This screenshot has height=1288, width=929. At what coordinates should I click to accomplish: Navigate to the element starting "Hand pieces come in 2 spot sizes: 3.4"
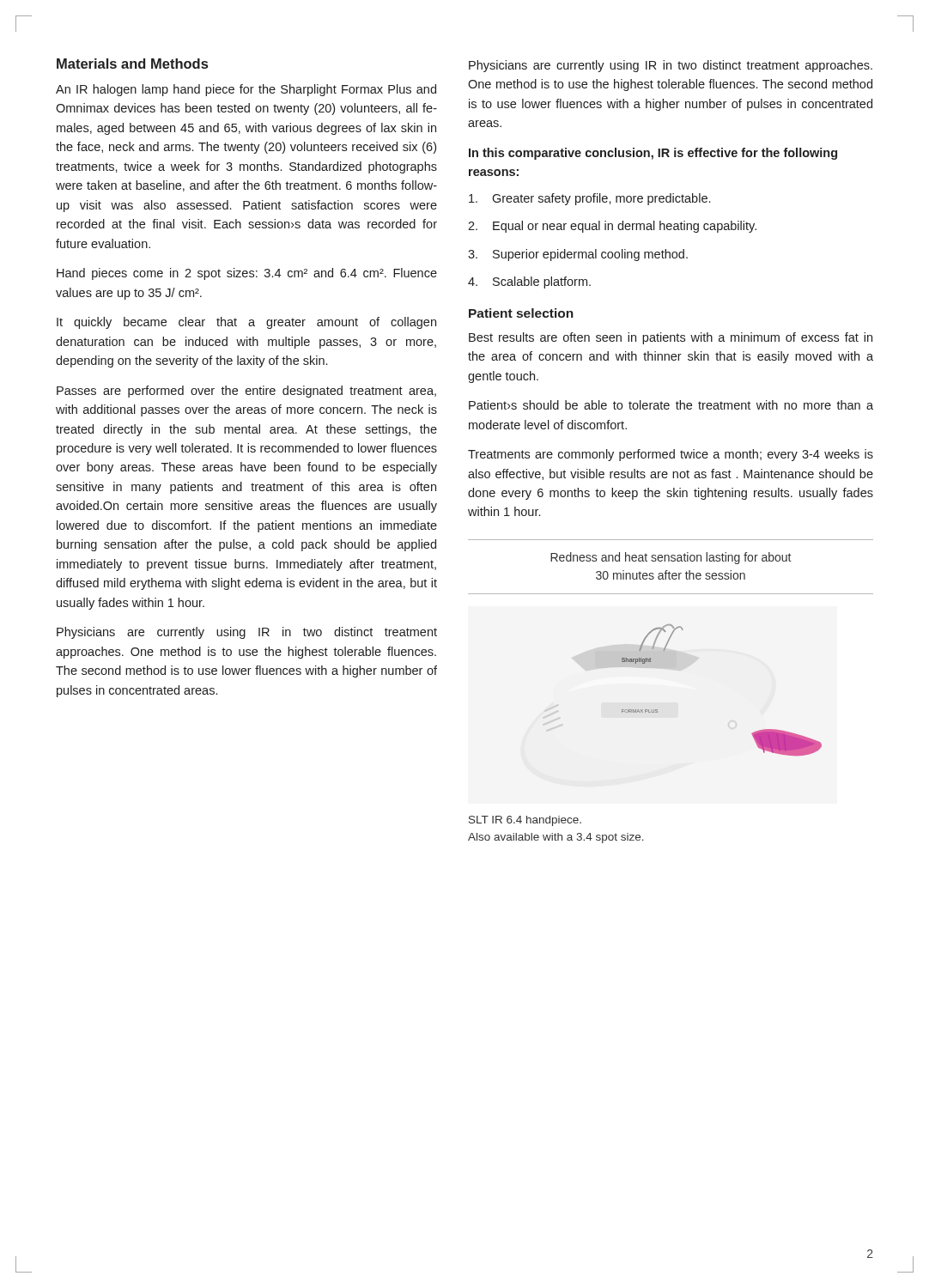(246, 283)
